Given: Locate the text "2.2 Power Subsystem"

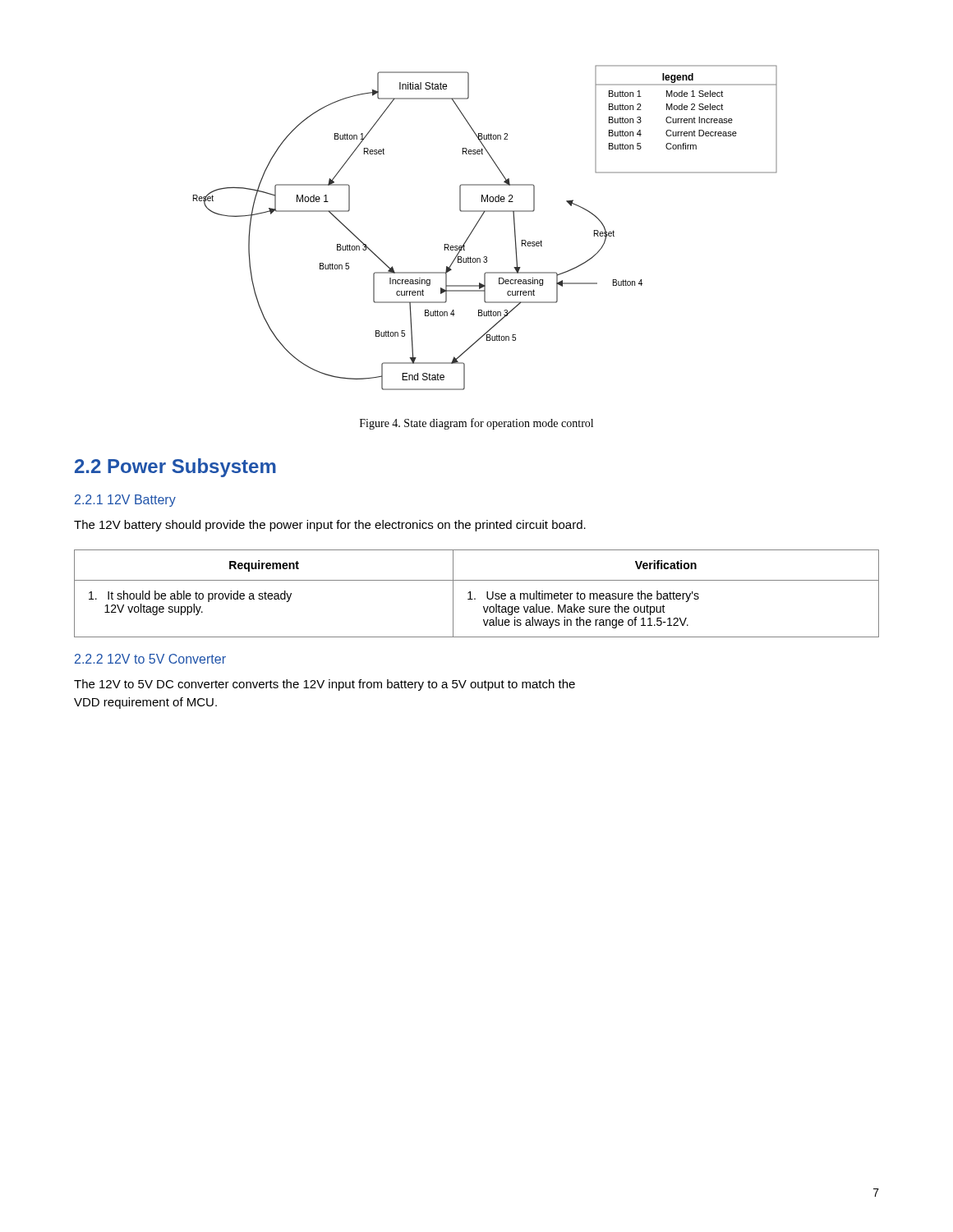Looking at the screenshot, I should tap(175, 468).
